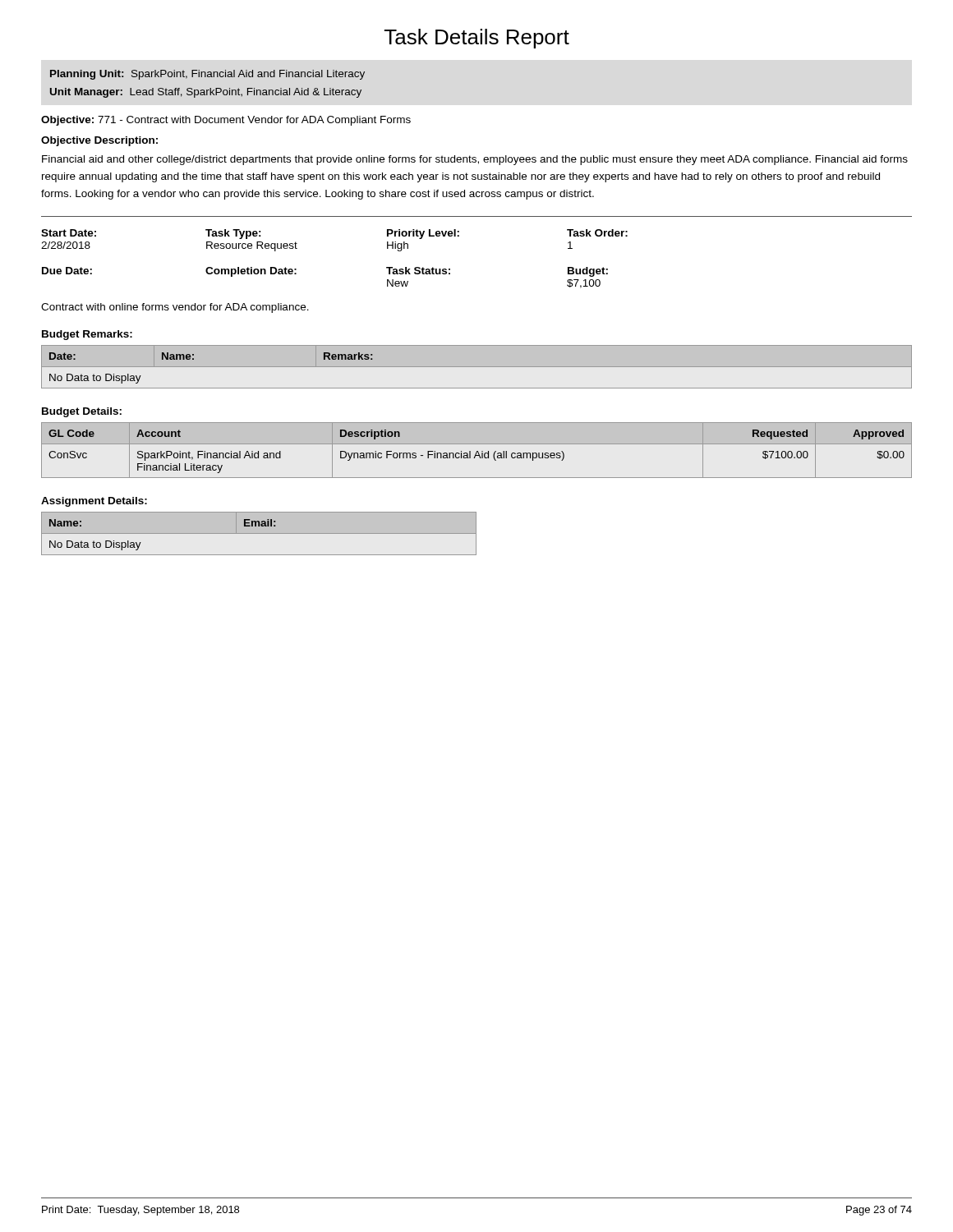Click on the text block that reads "Contract with online forms"

175,307
